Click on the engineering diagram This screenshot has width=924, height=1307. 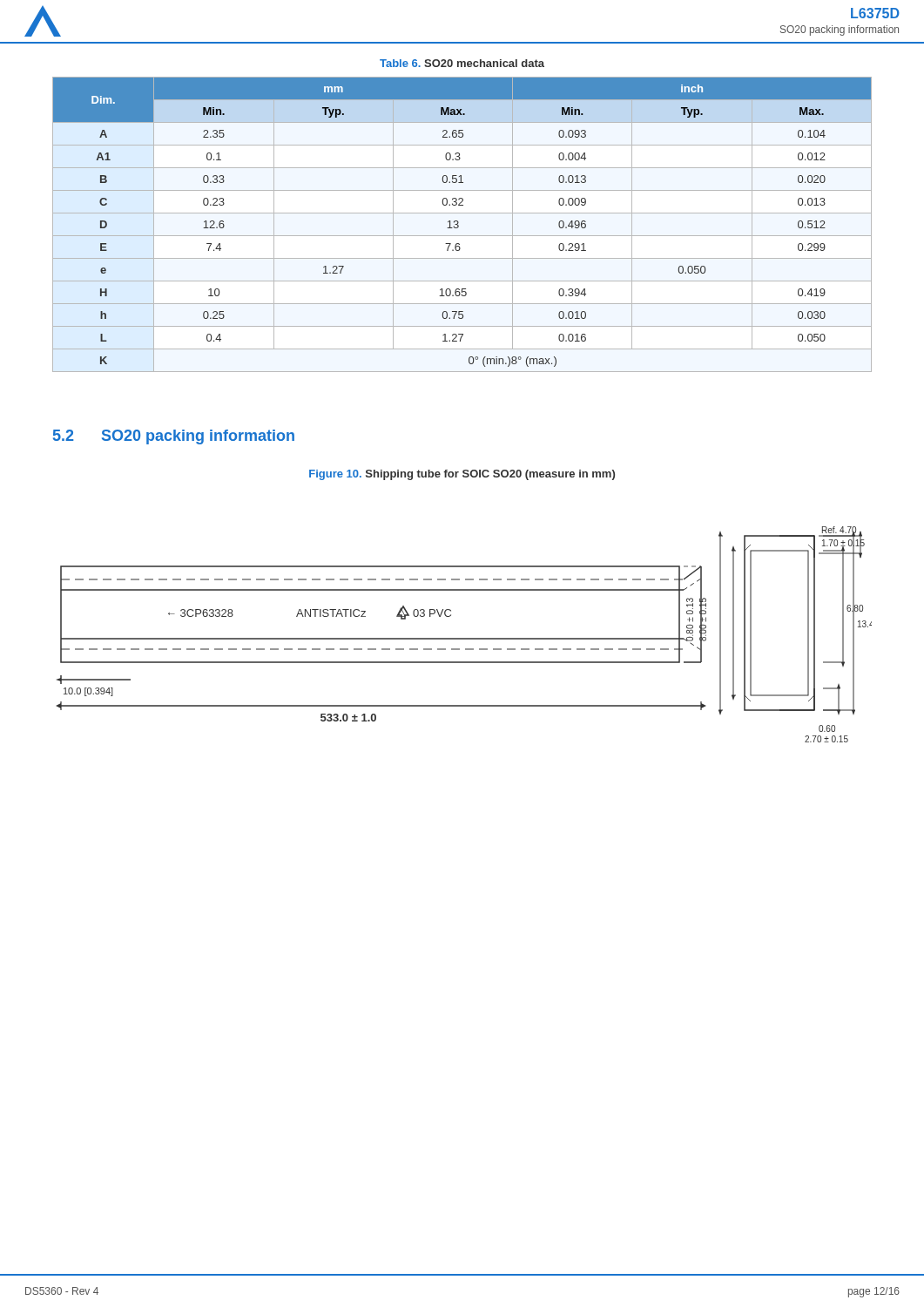pos(462,654)
